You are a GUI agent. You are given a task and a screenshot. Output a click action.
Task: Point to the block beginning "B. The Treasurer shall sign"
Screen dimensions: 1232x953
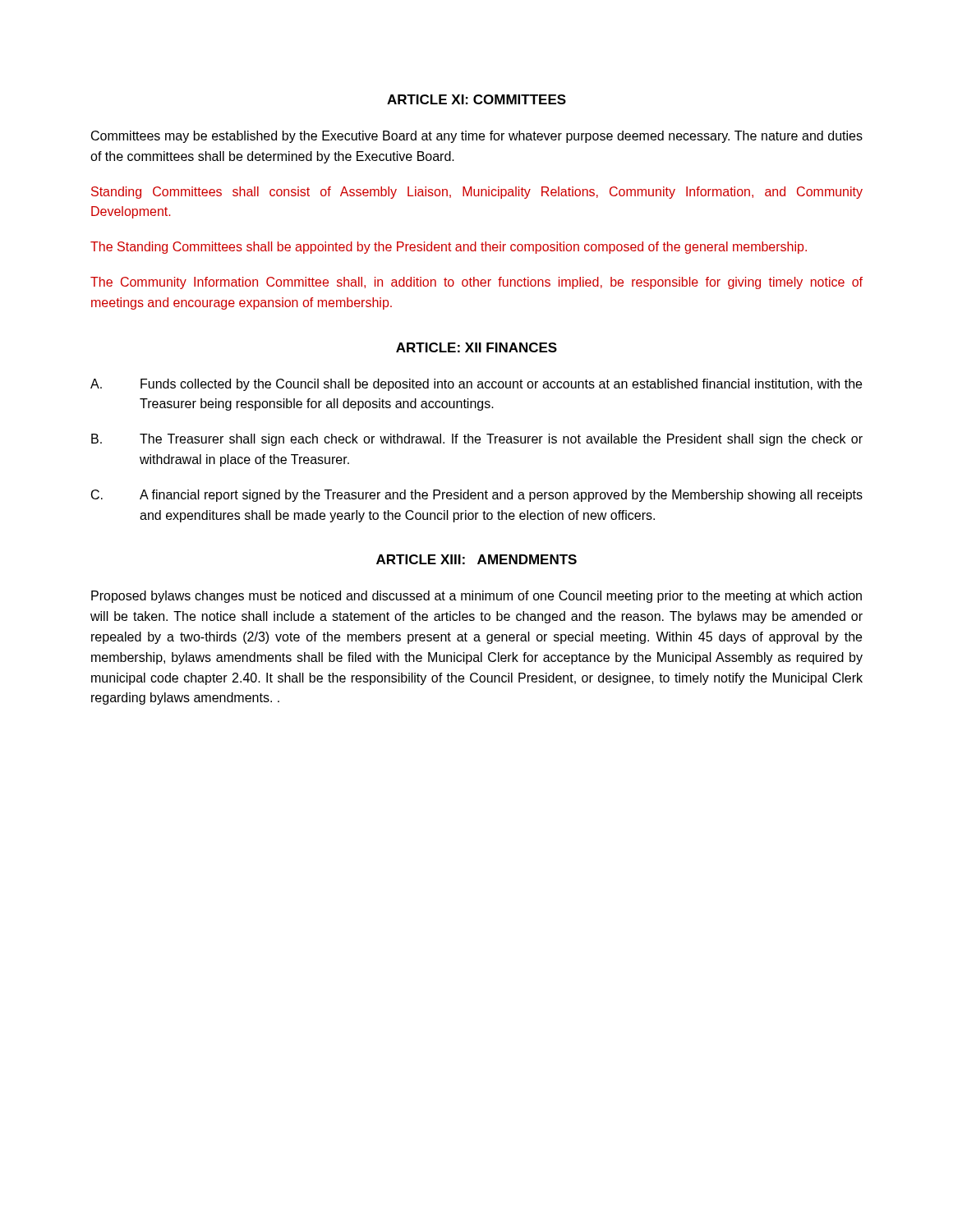tap(476, 450)
